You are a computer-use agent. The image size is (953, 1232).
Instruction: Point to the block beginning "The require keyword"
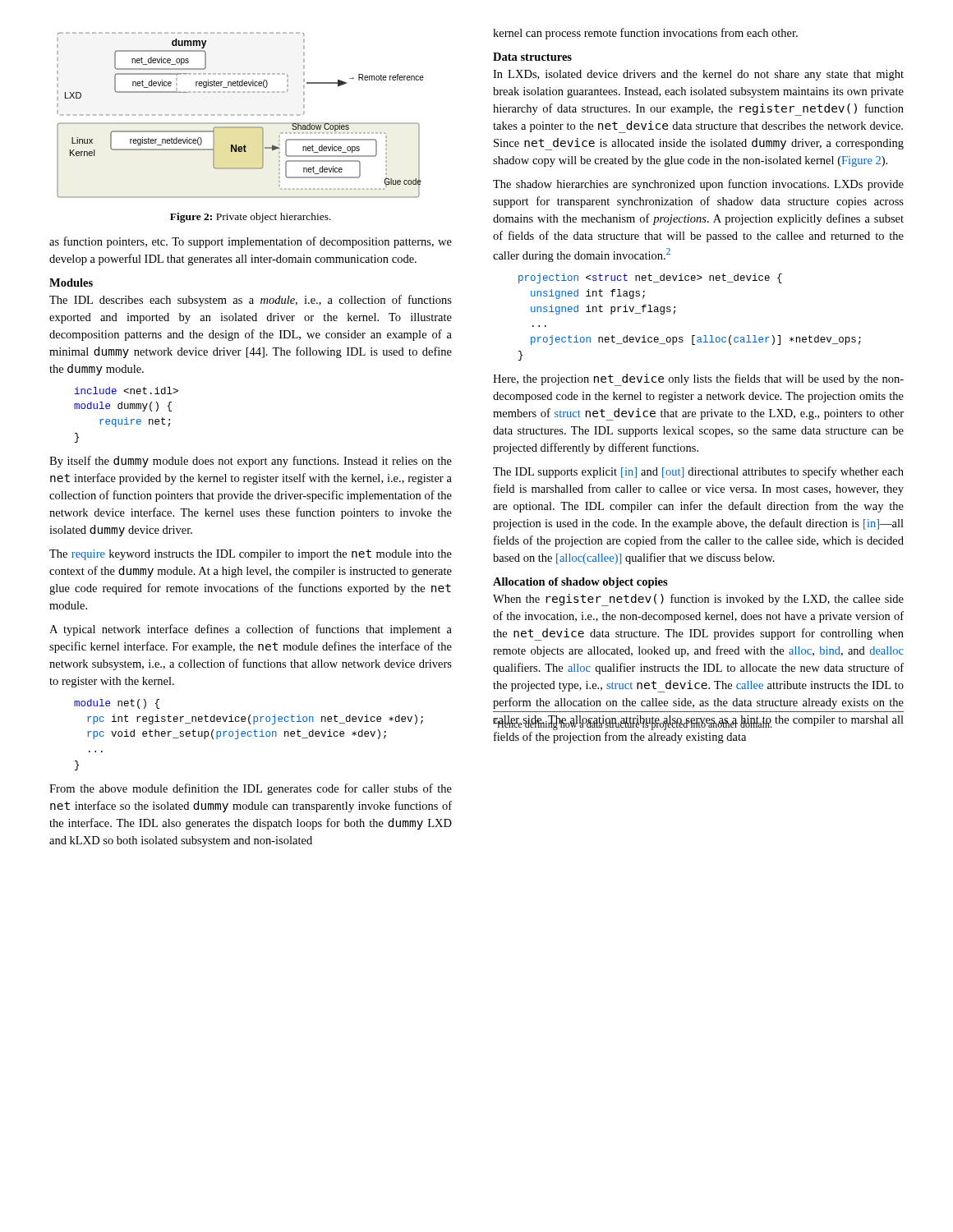[251, 580]
